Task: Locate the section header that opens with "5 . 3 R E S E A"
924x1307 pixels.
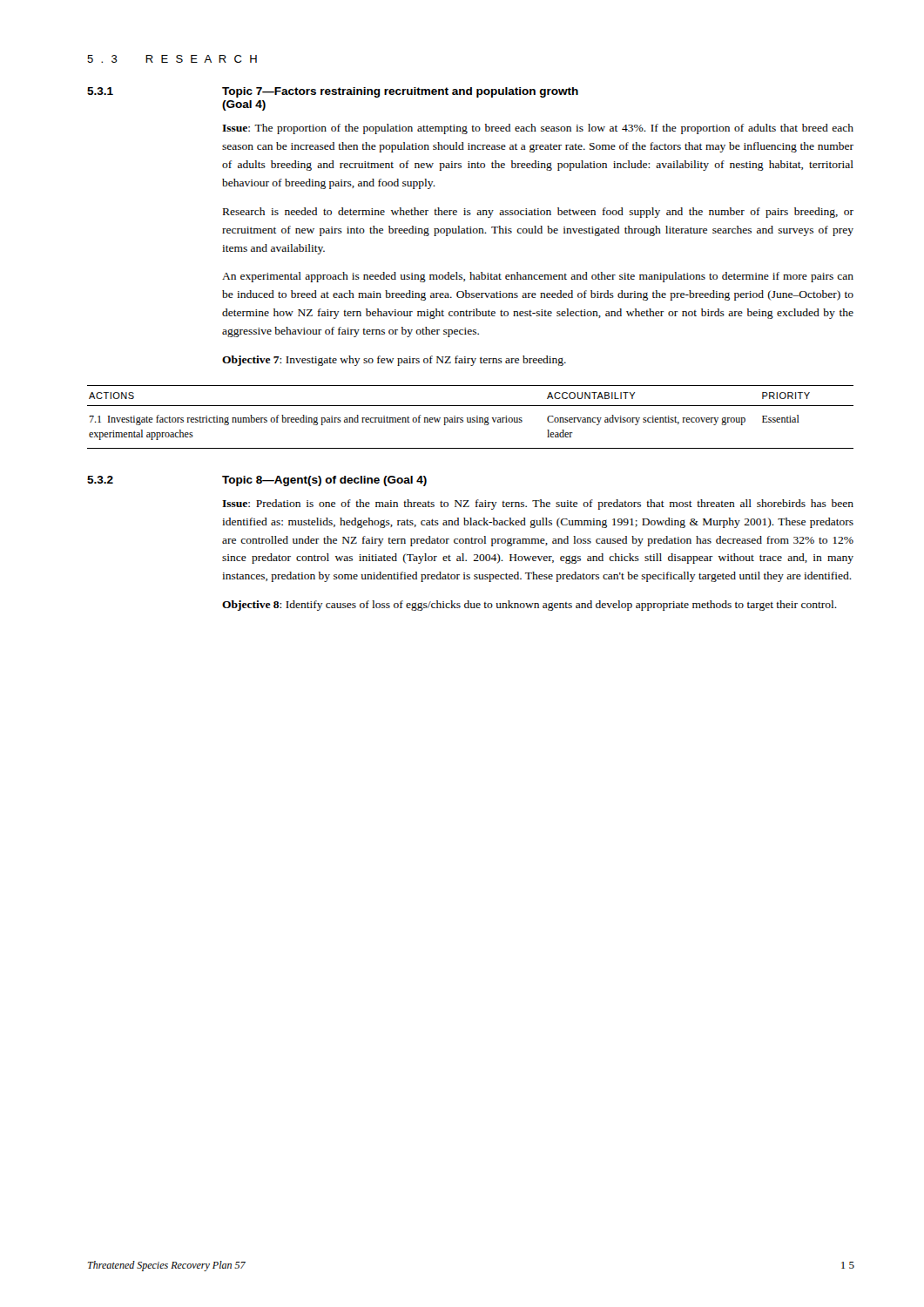Action: pos(173,59)
